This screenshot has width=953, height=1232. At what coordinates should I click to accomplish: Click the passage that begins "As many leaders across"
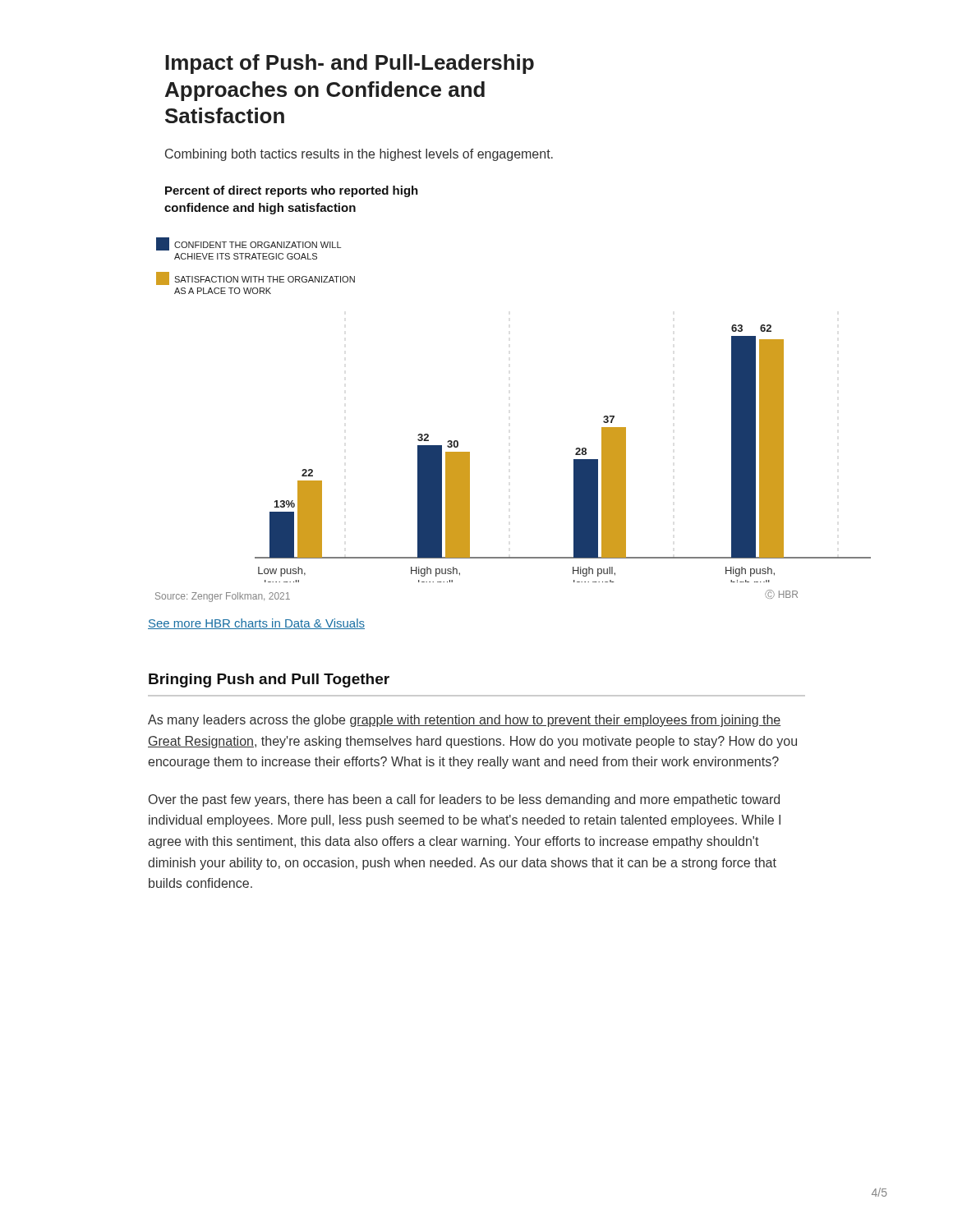[473, 741]
